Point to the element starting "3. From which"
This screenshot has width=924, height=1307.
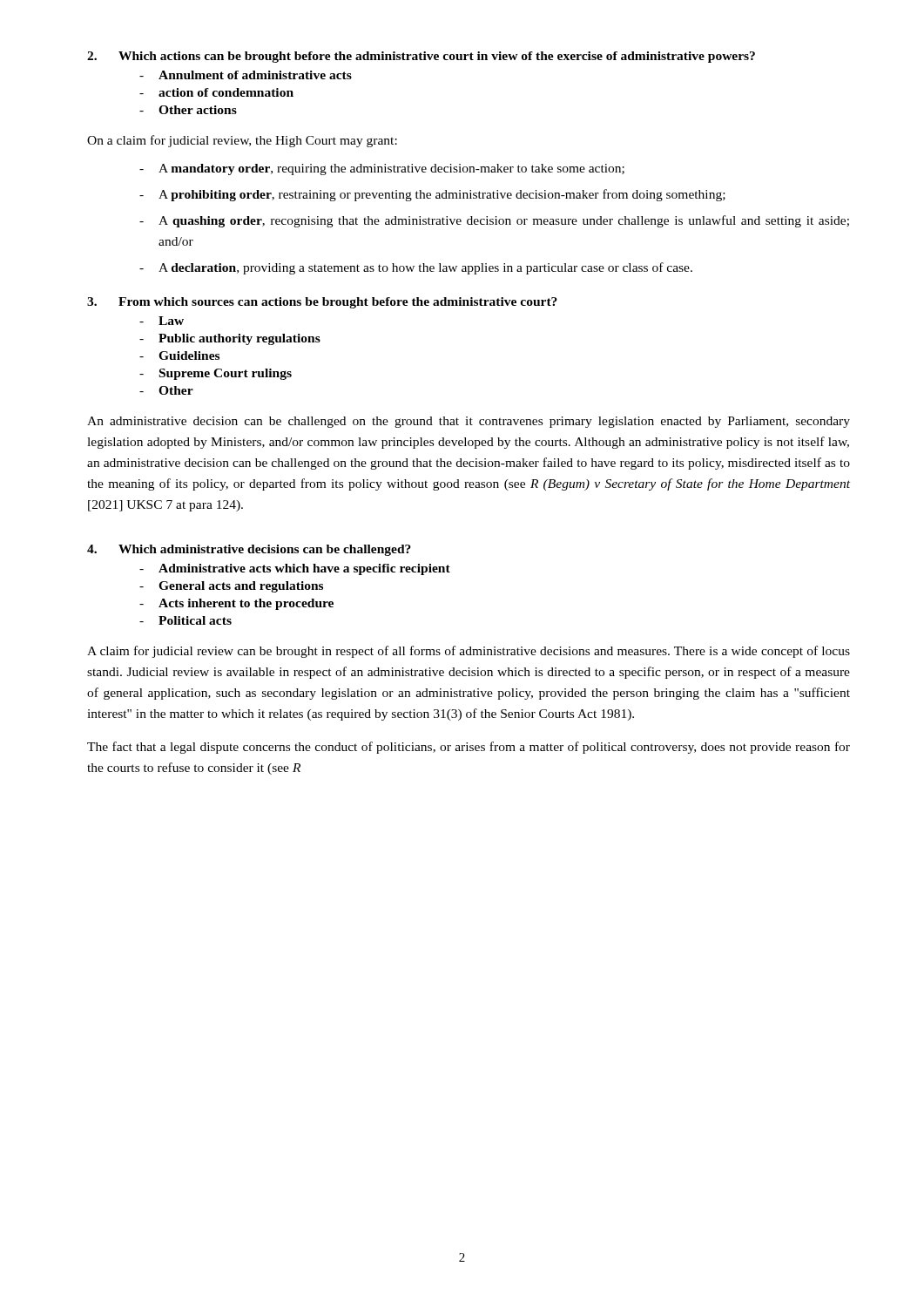[322, 302]
